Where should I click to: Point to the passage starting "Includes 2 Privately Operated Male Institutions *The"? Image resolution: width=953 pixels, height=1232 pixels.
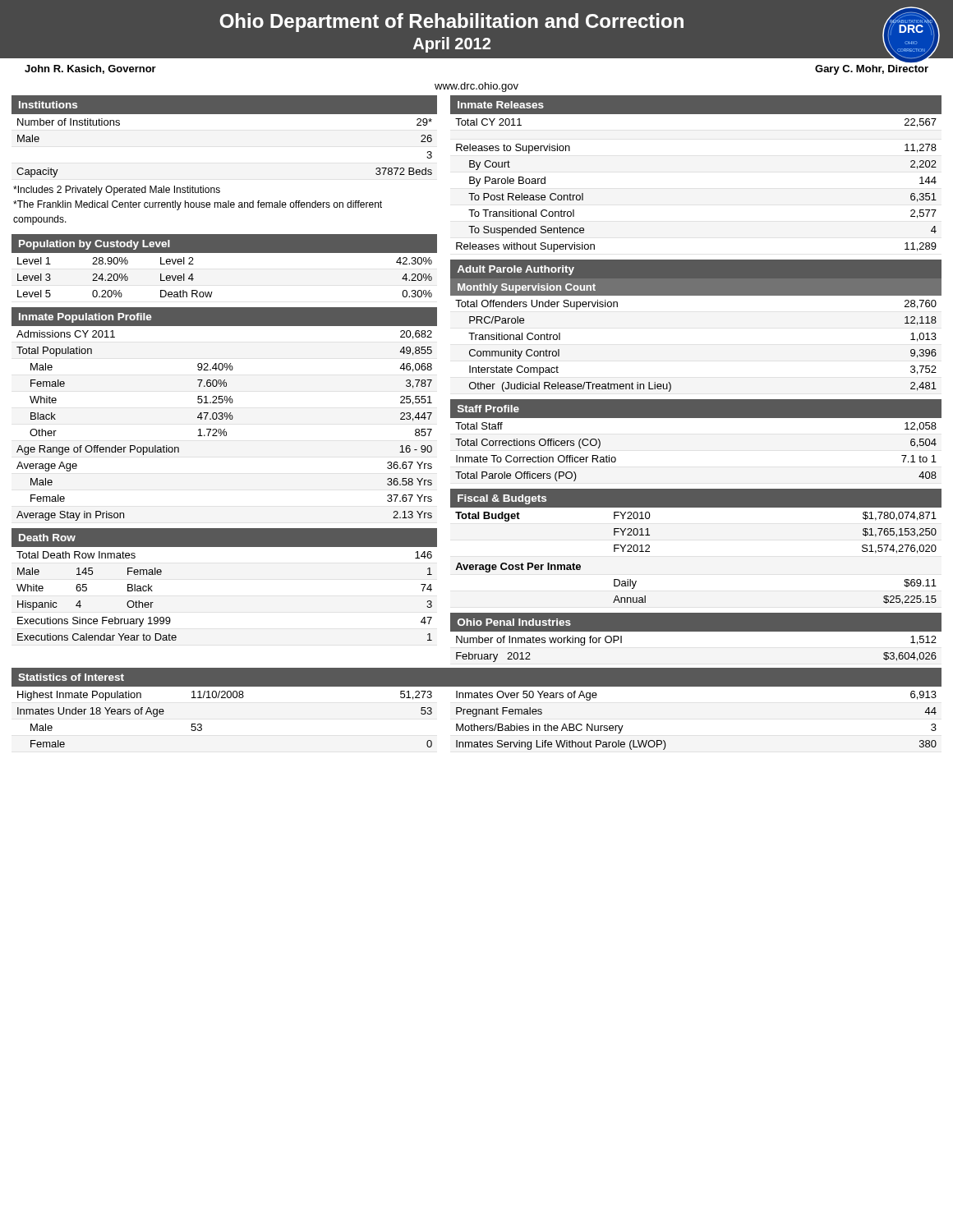198,205
